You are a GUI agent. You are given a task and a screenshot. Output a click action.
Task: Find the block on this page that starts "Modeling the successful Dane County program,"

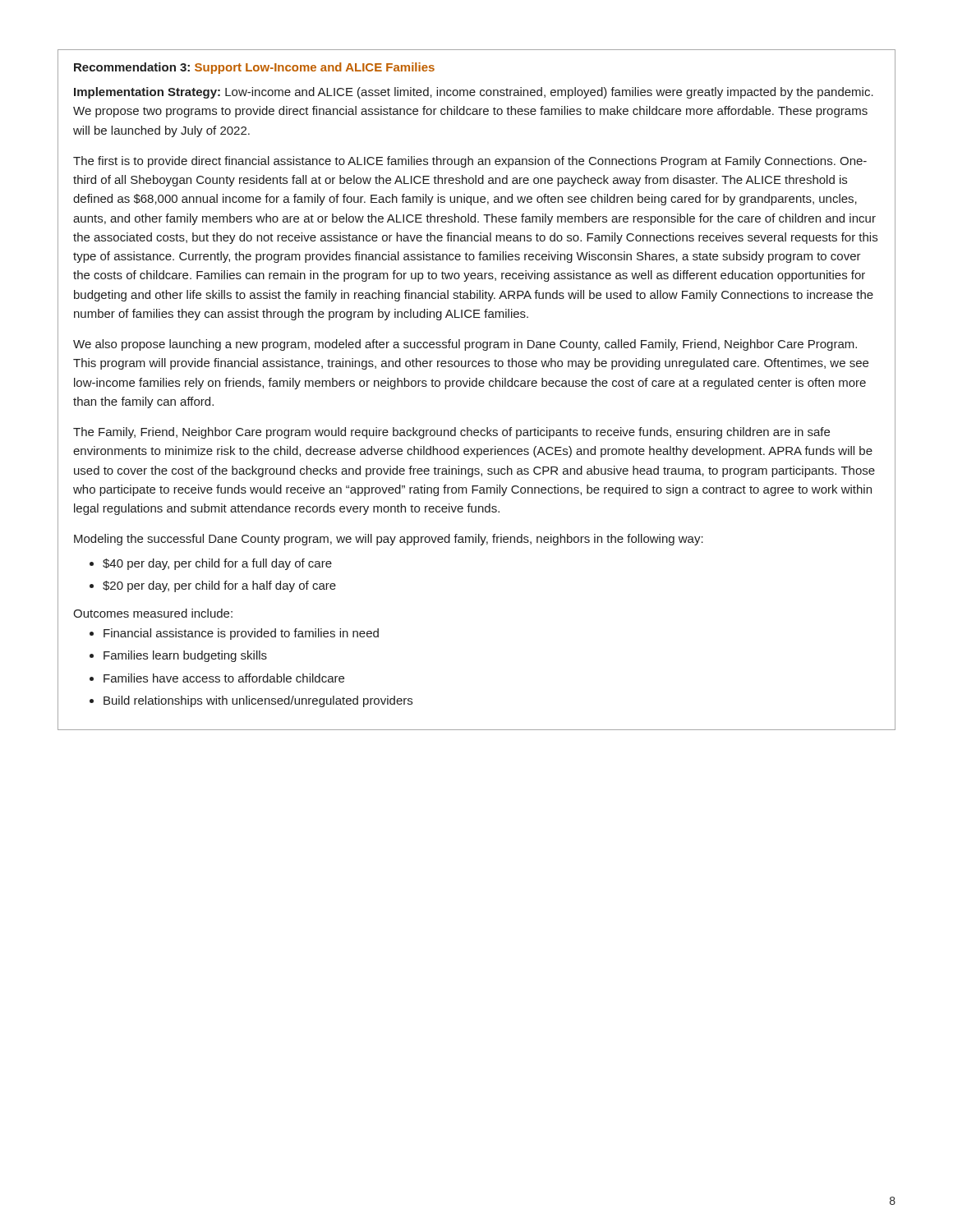388,539
